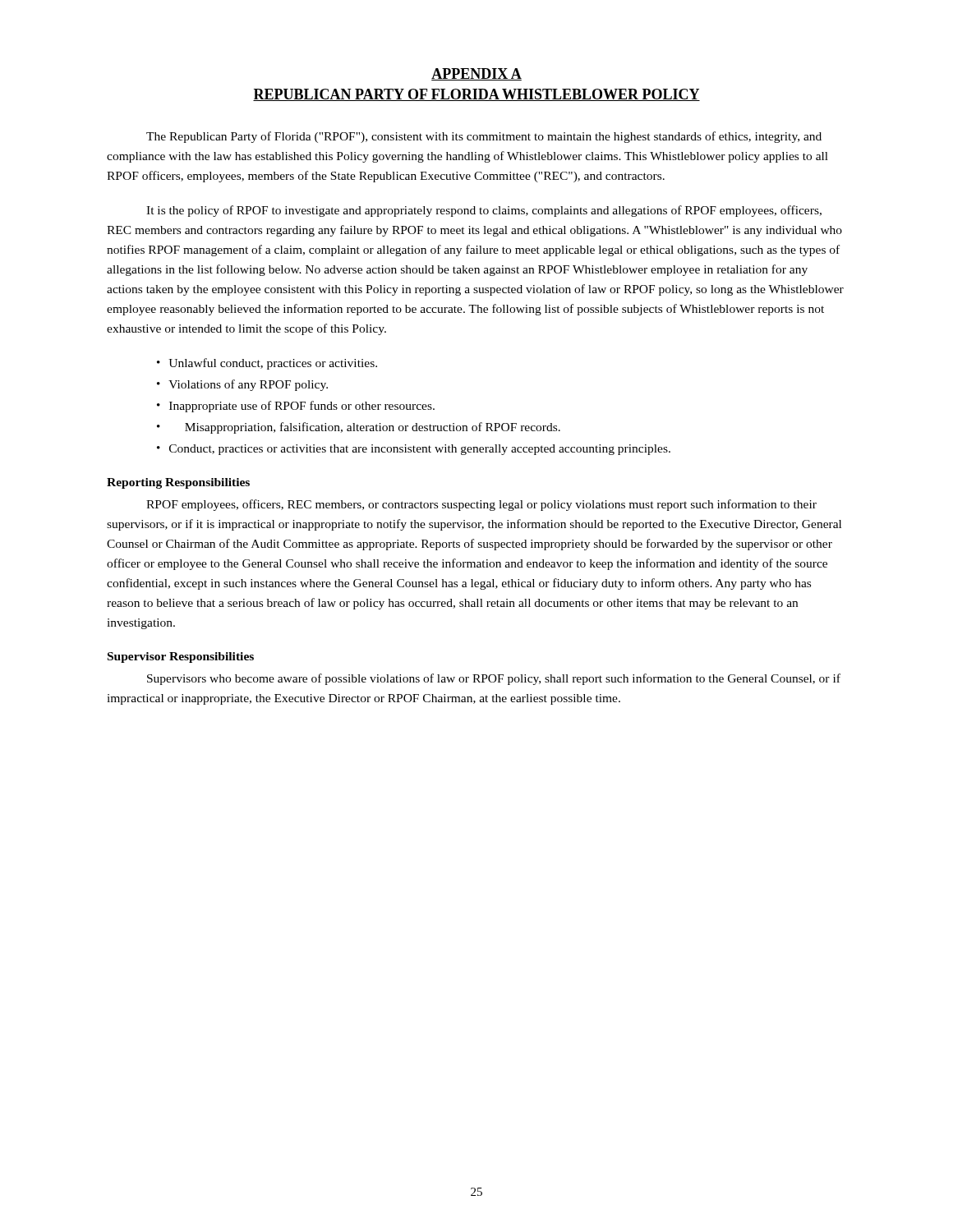Where is the title that starts "APPENDIX A REPUBLICAN PARTY OF FLORIDA WHISTLEBLOWER"?
This screenshot has height=1232, width=953.
[x=476, y=85]
